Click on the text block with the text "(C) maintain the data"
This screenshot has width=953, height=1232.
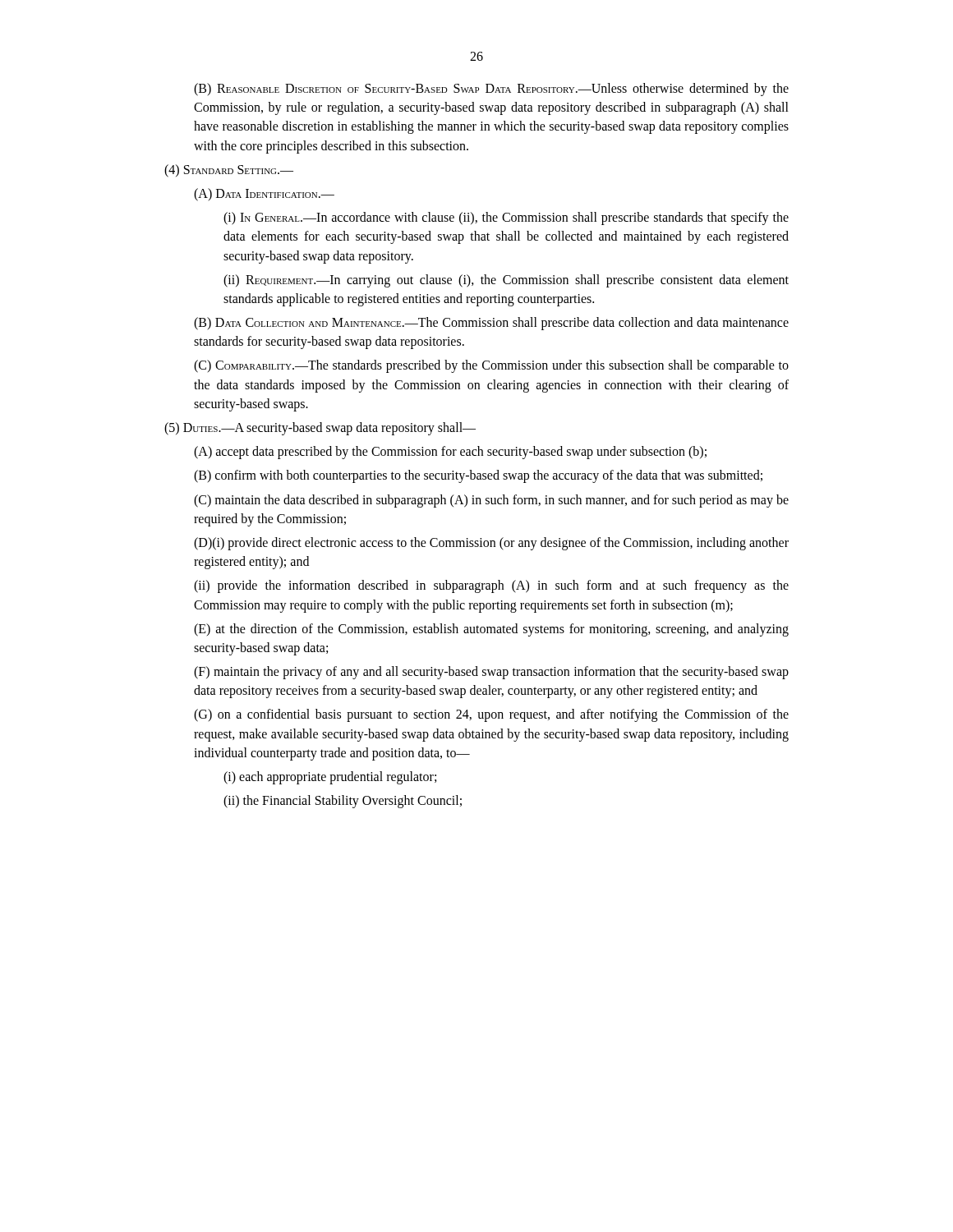pos(491,509)
